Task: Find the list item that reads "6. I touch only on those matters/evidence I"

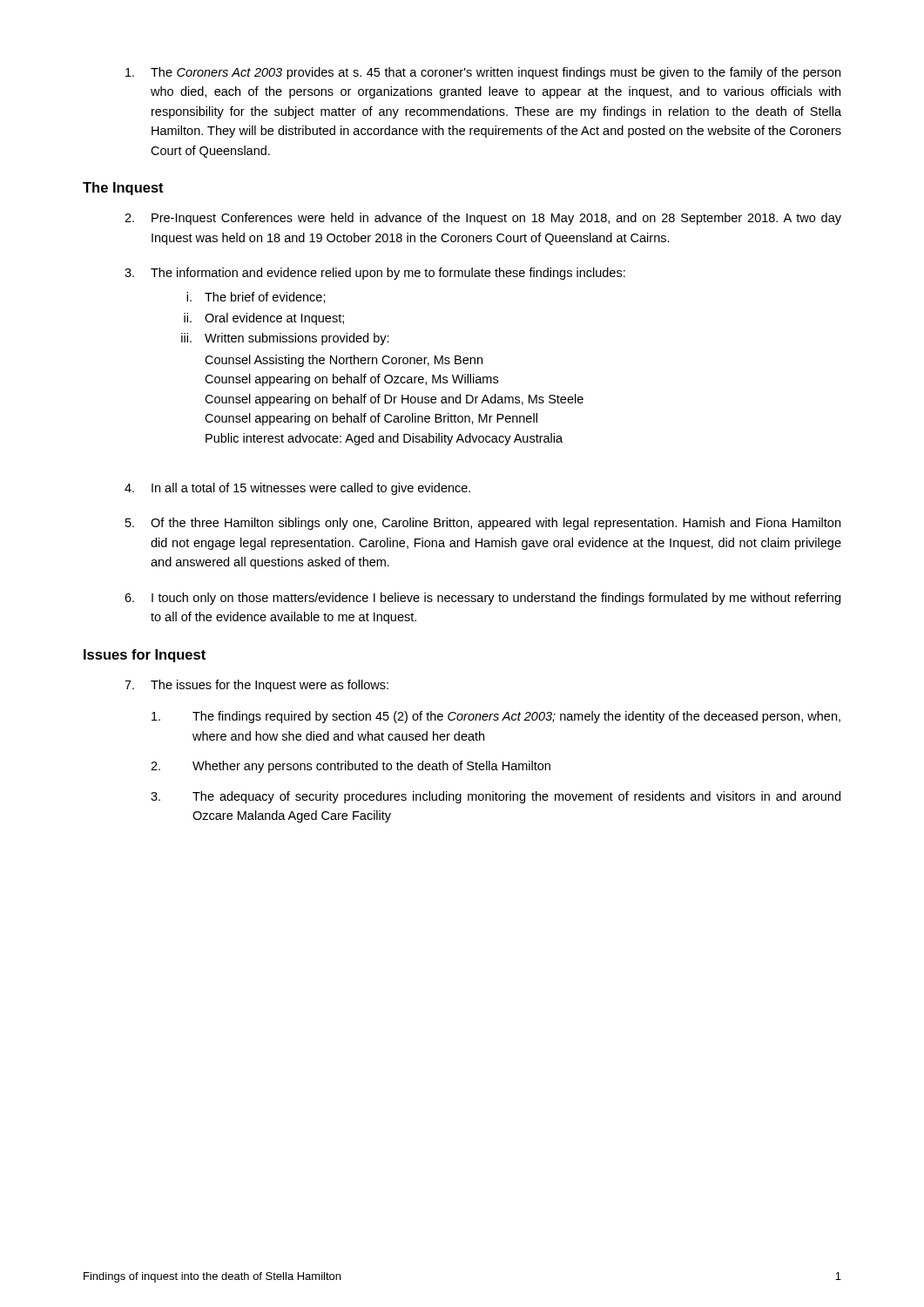Action: pyautogui.click(x=462, y=607)
